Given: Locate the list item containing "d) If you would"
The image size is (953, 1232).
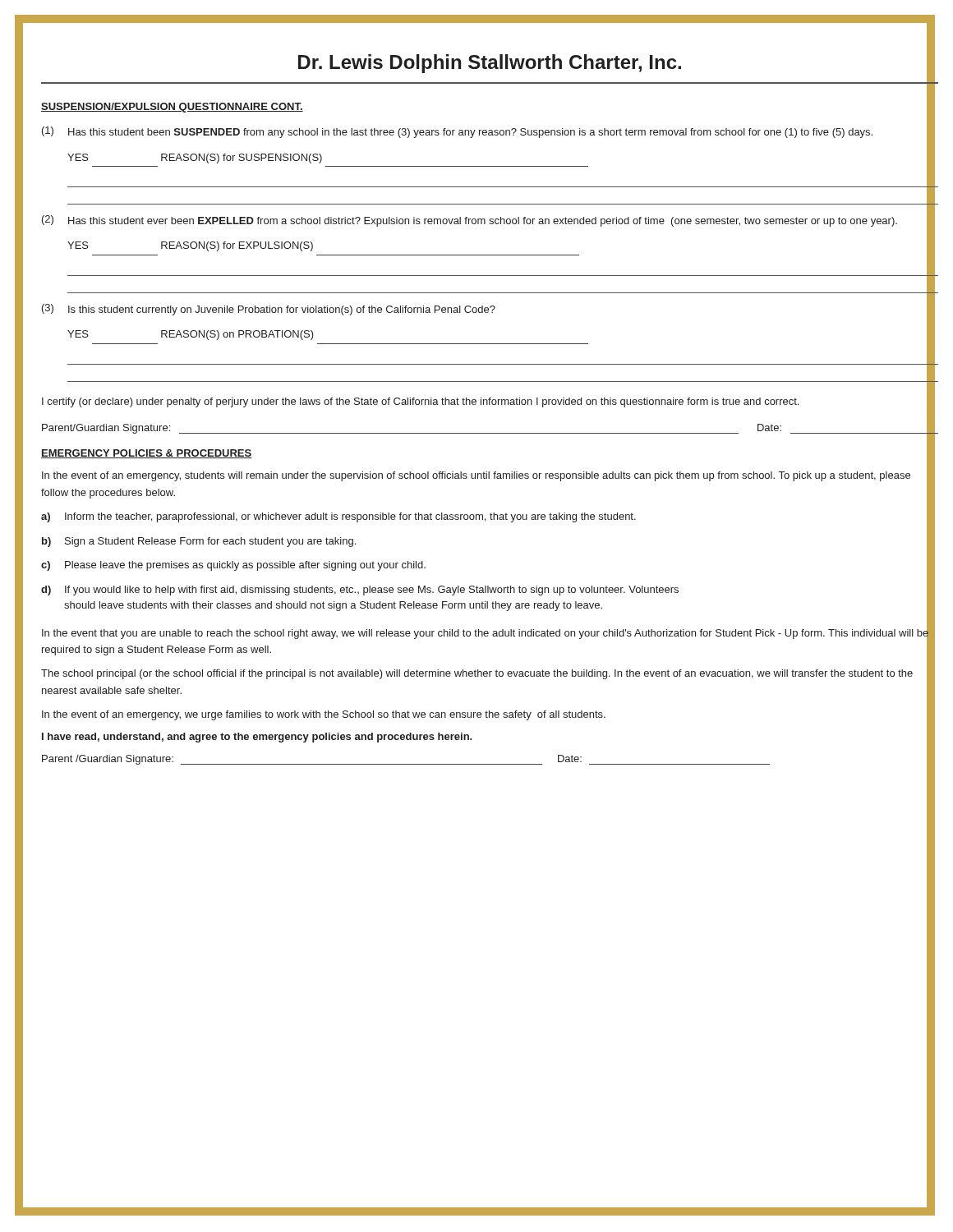Looking at the screenshot, I should tap(490, 597).
